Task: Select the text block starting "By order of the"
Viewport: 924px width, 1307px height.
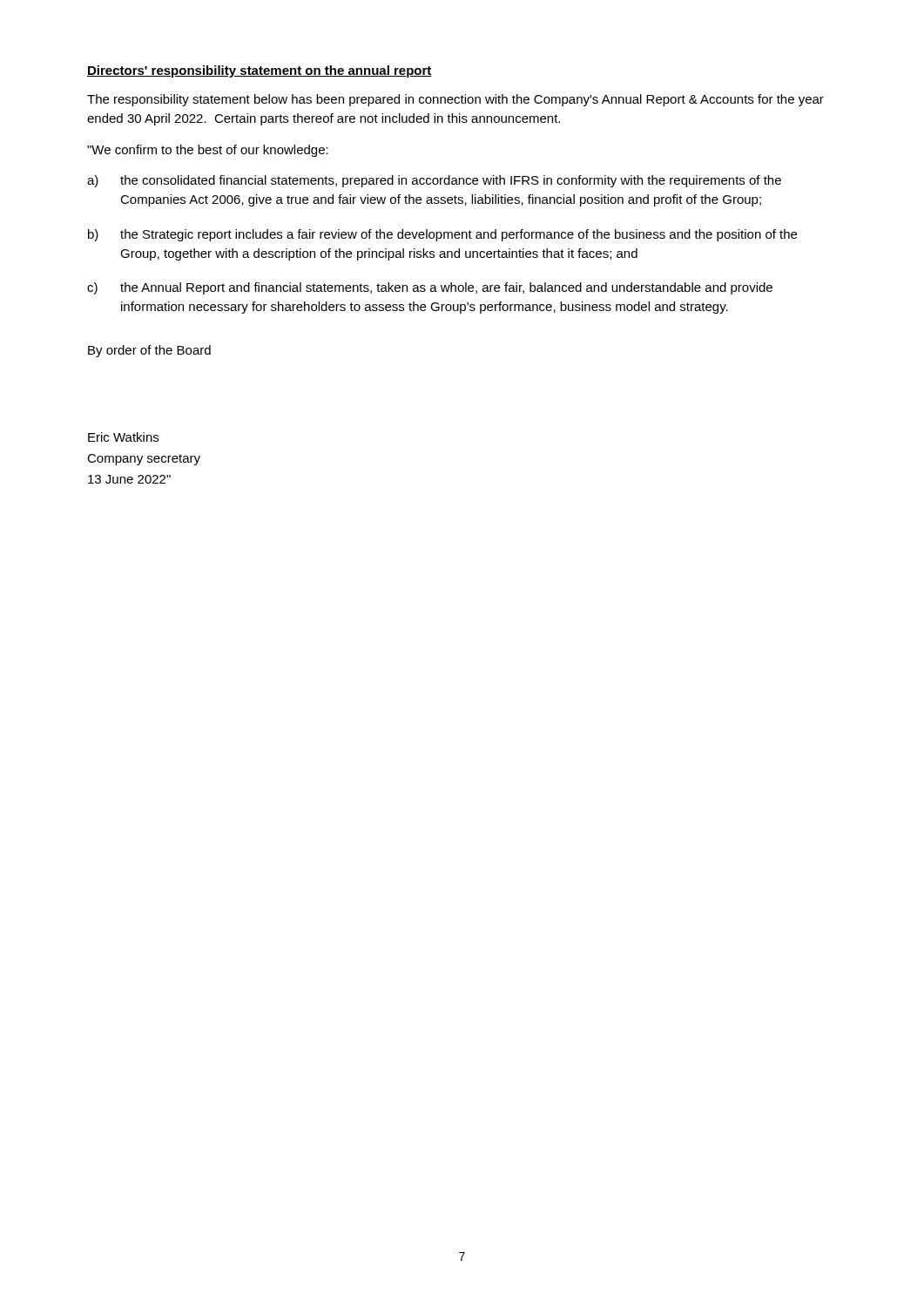Action: (x=149, y=350)
